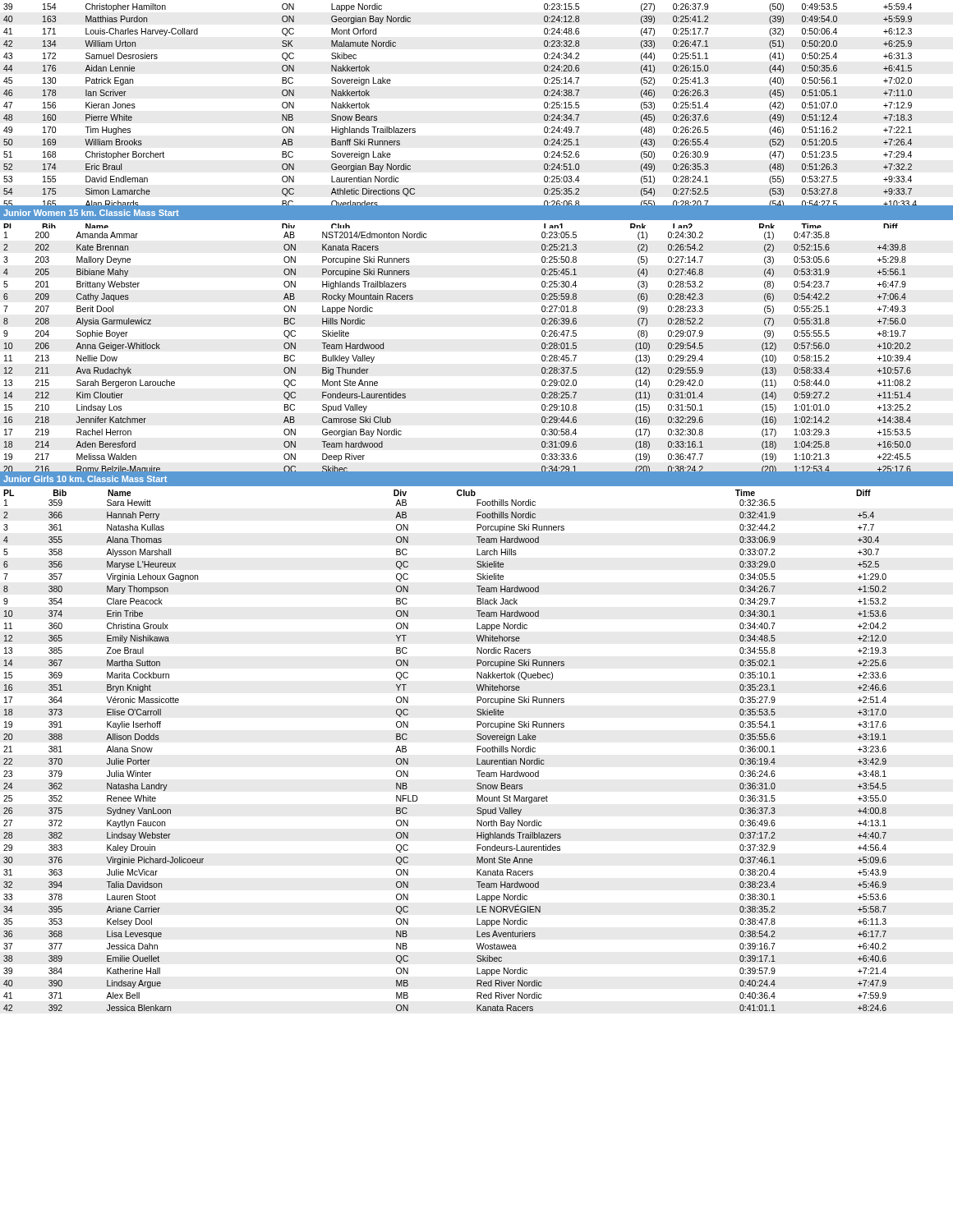This screenshot has width=953, height=1232.
Task: Find the section header on this page that starts "Junior Women 15 km. Classic Mass Start"
Action: [x=476, y=219]
